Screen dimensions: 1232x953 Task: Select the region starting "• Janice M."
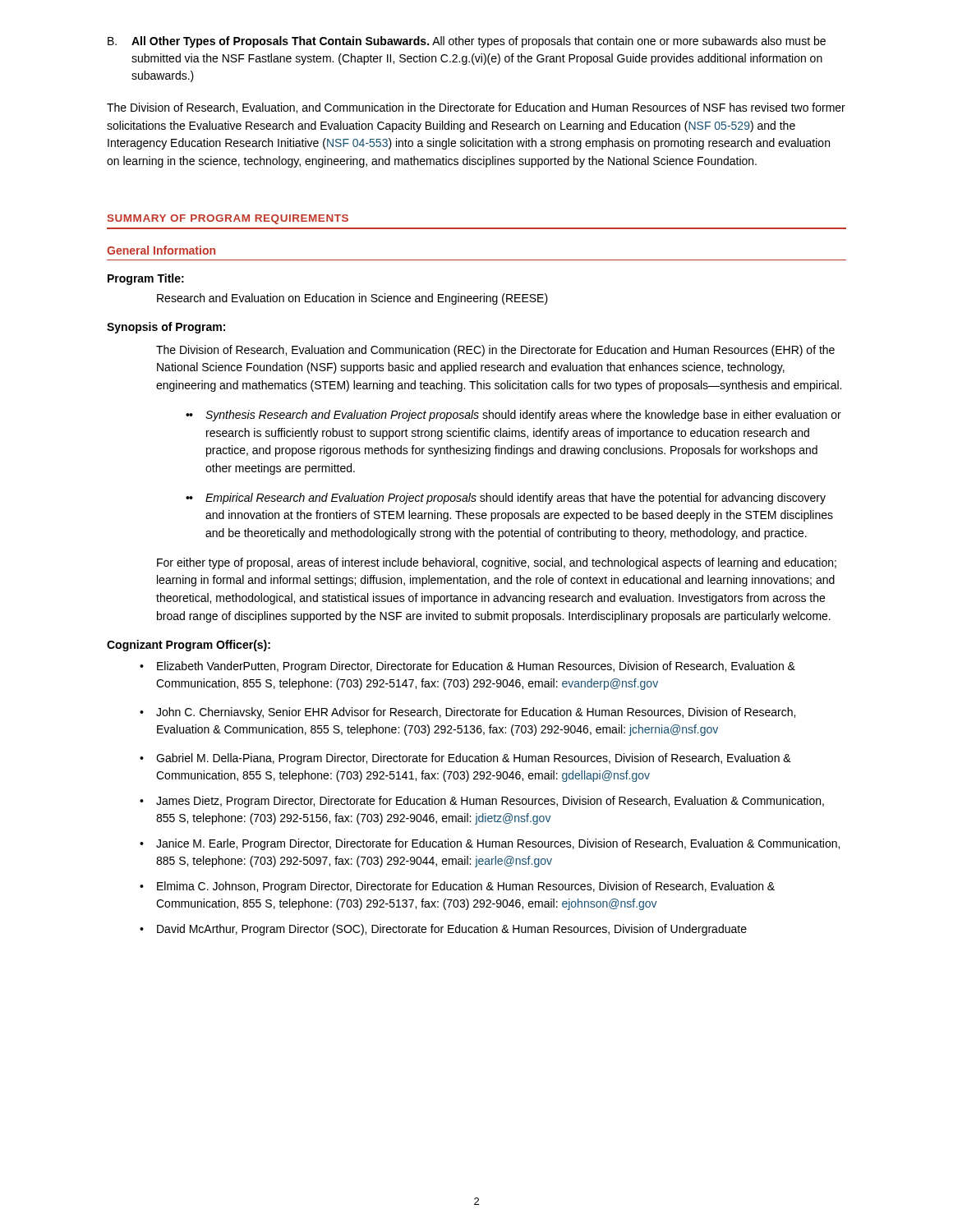(490, 852)
